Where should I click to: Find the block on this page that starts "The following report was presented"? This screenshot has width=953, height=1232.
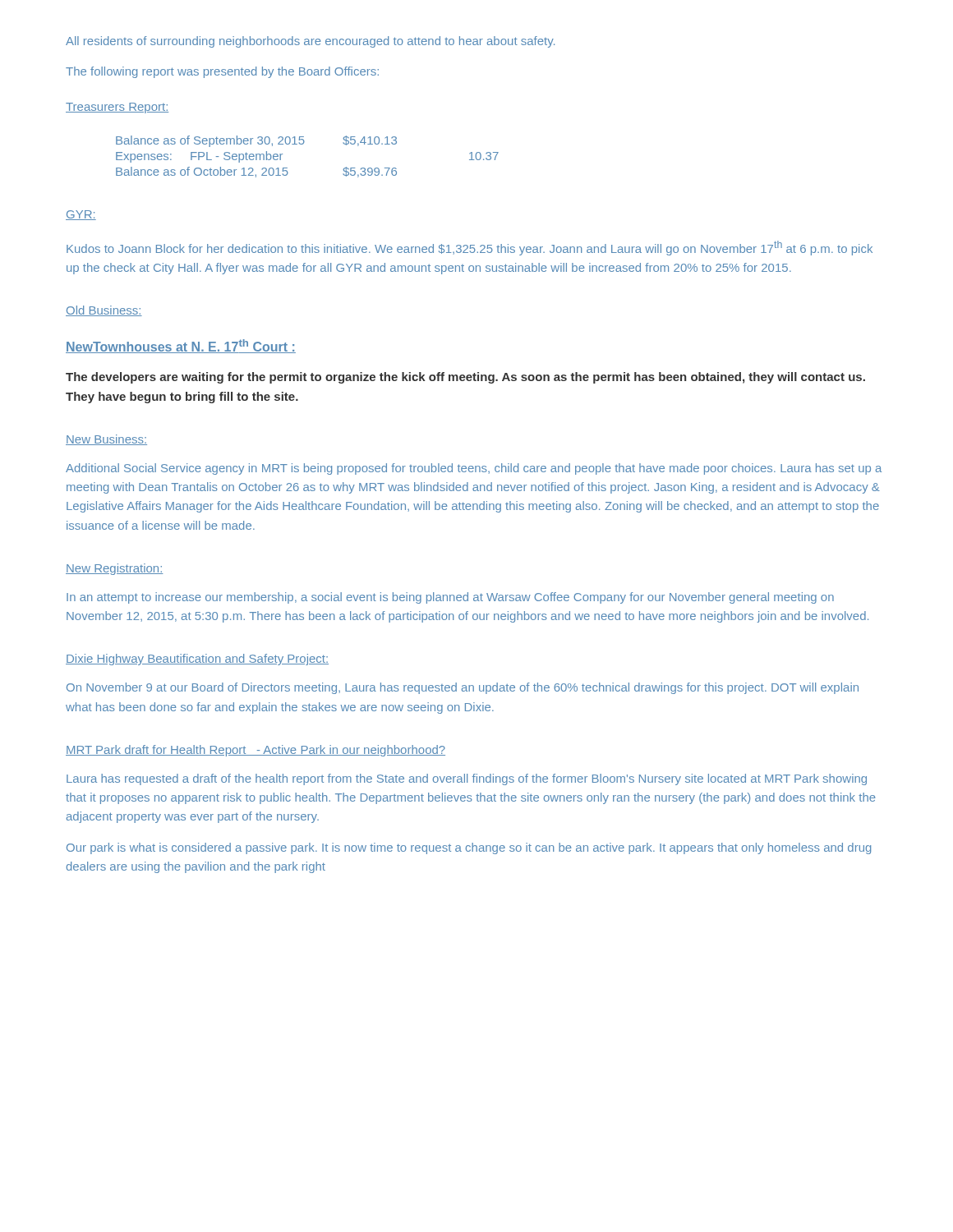[x=223, y=71]
